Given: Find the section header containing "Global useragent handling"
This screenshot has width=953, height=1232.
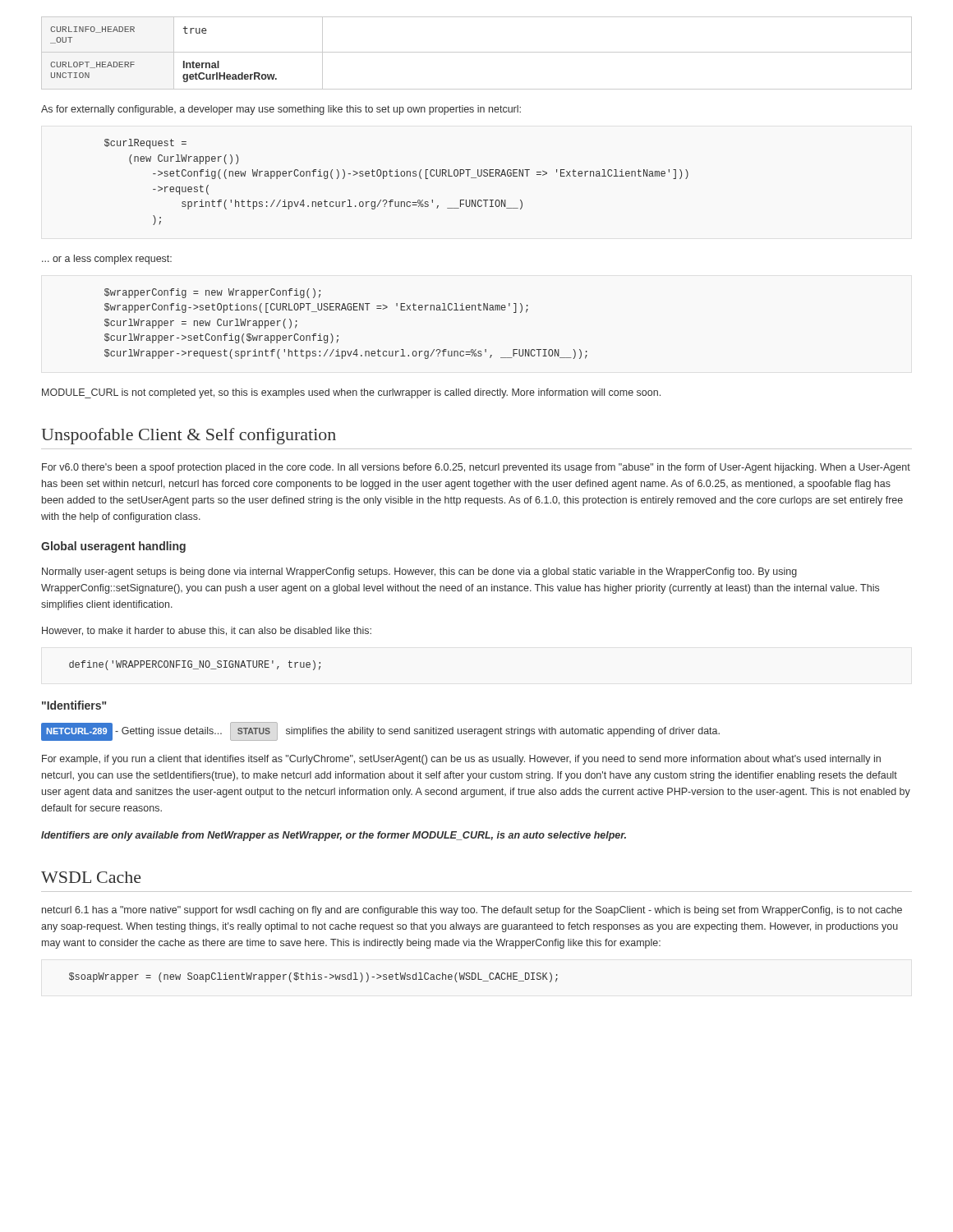Looking at the screenshot, I should coord(113,547).
